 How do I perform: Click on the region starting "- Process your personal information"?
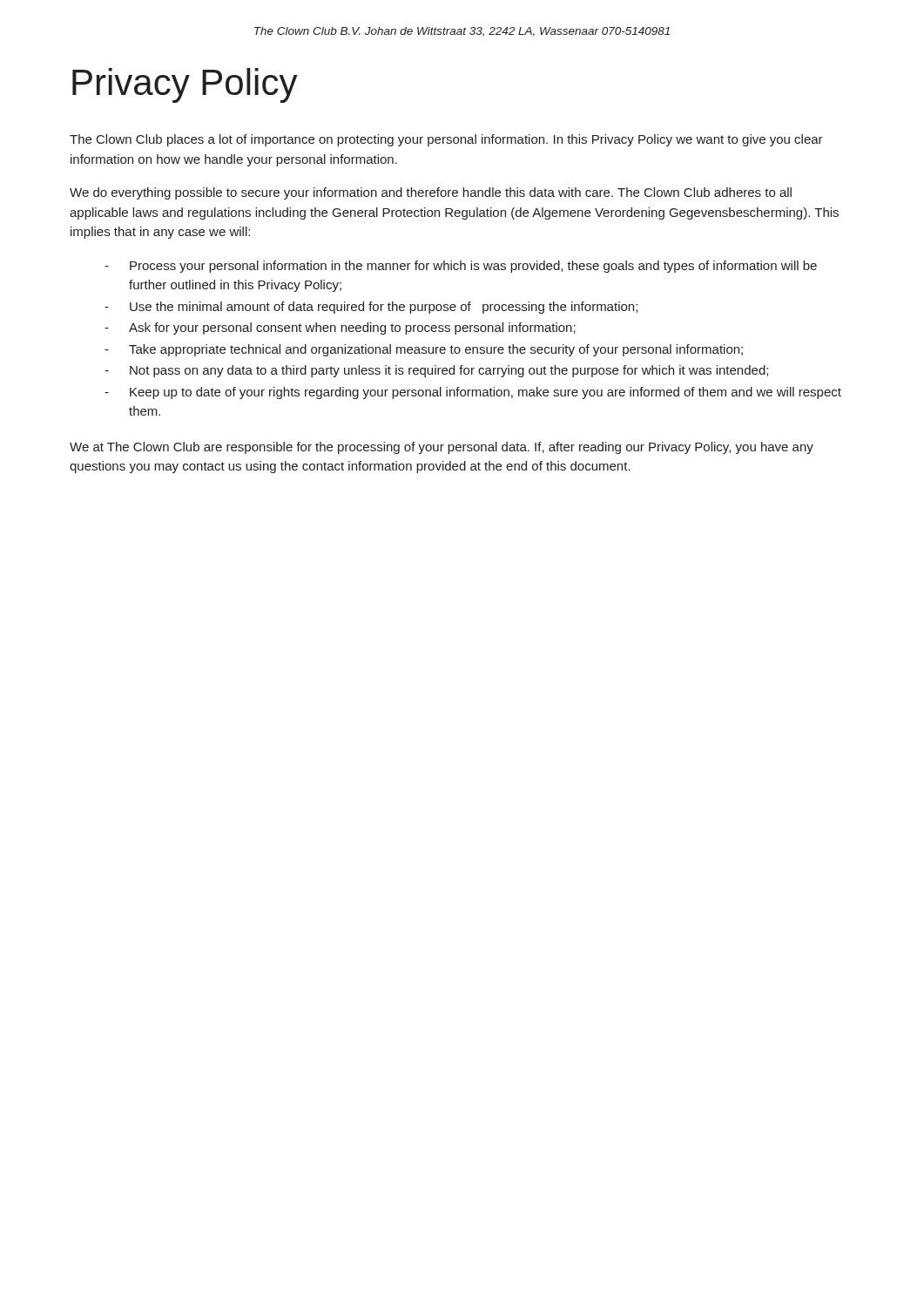(x=479, y=276)
